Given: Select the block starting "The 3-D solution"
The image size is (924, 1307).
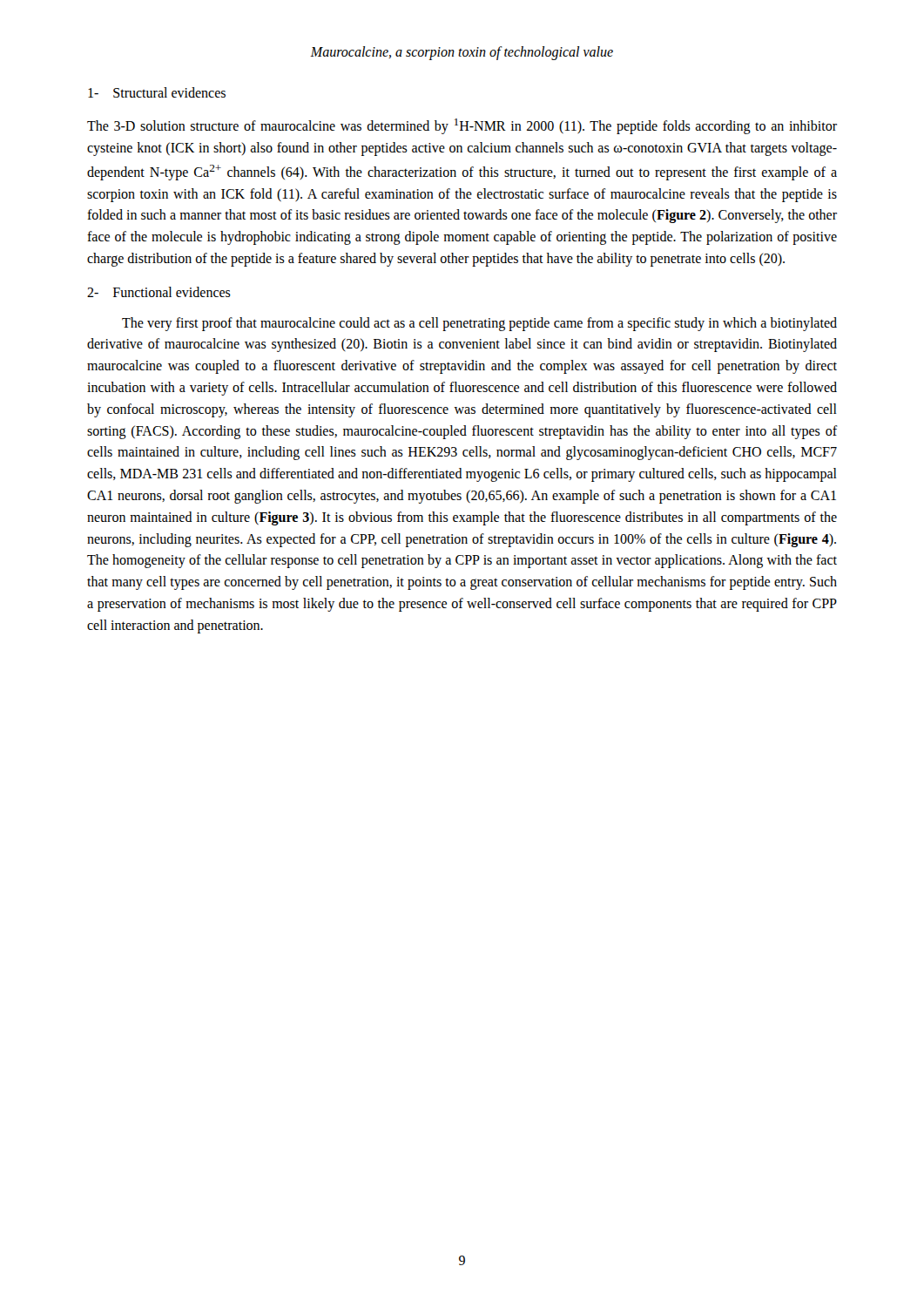Looking at the screenshot, I should pyautogui.click(x=462, y=190).
